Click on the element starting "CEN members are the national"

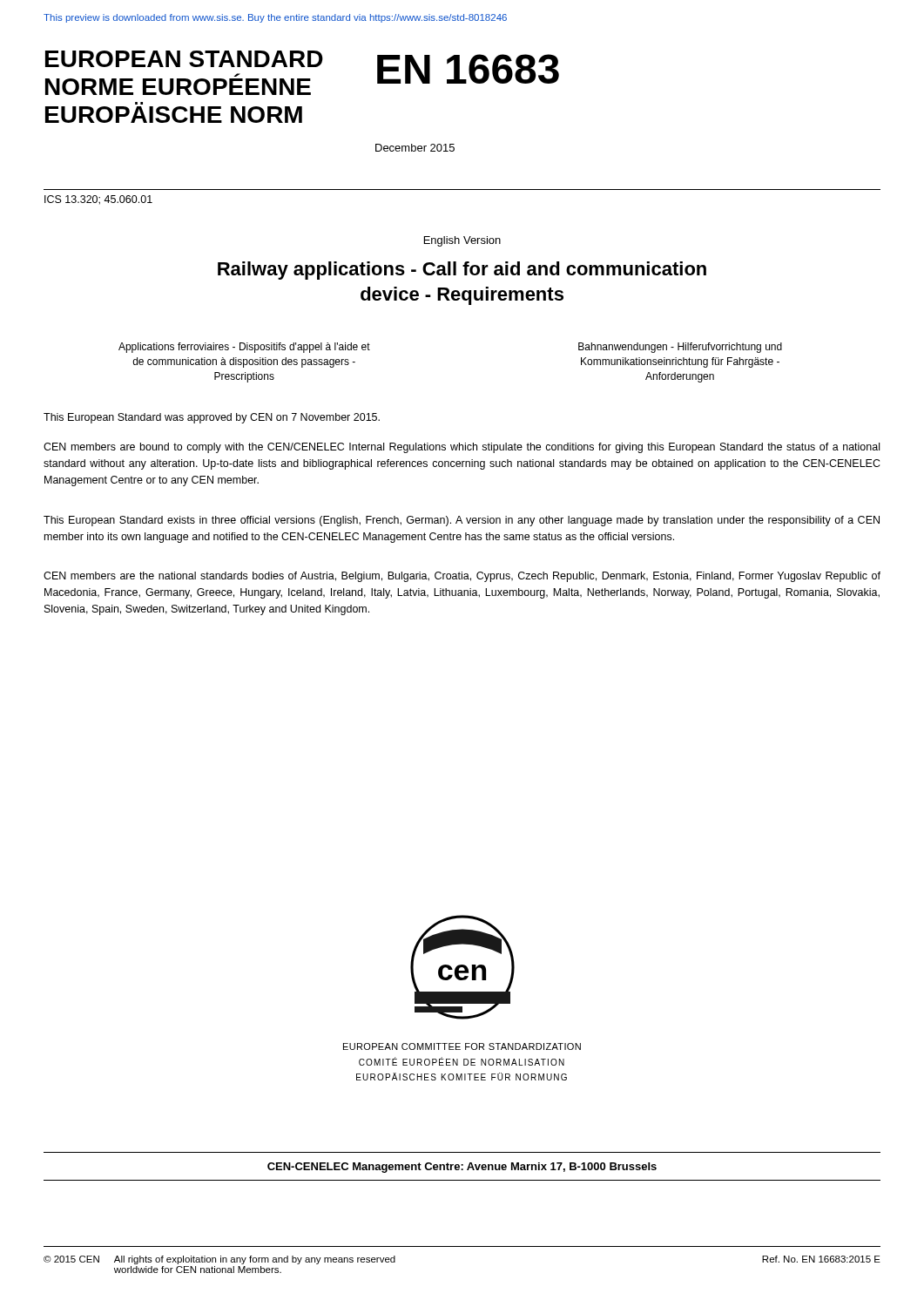click(x=462, y=592)
